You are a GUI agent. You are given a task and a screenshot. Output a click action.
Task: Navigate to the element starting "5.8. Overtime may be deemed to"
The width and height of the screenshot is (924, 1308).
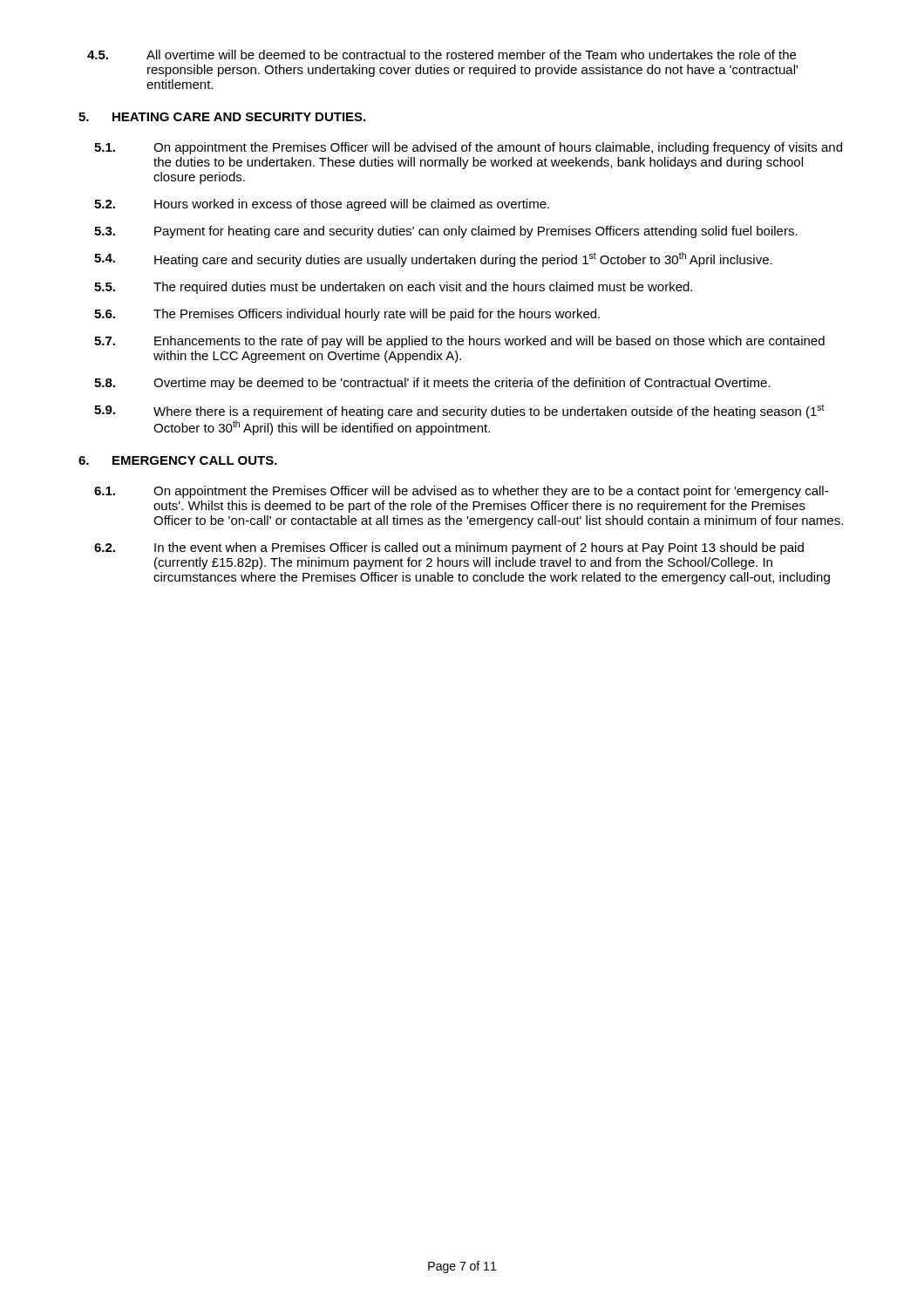click(x=462, y=382)
